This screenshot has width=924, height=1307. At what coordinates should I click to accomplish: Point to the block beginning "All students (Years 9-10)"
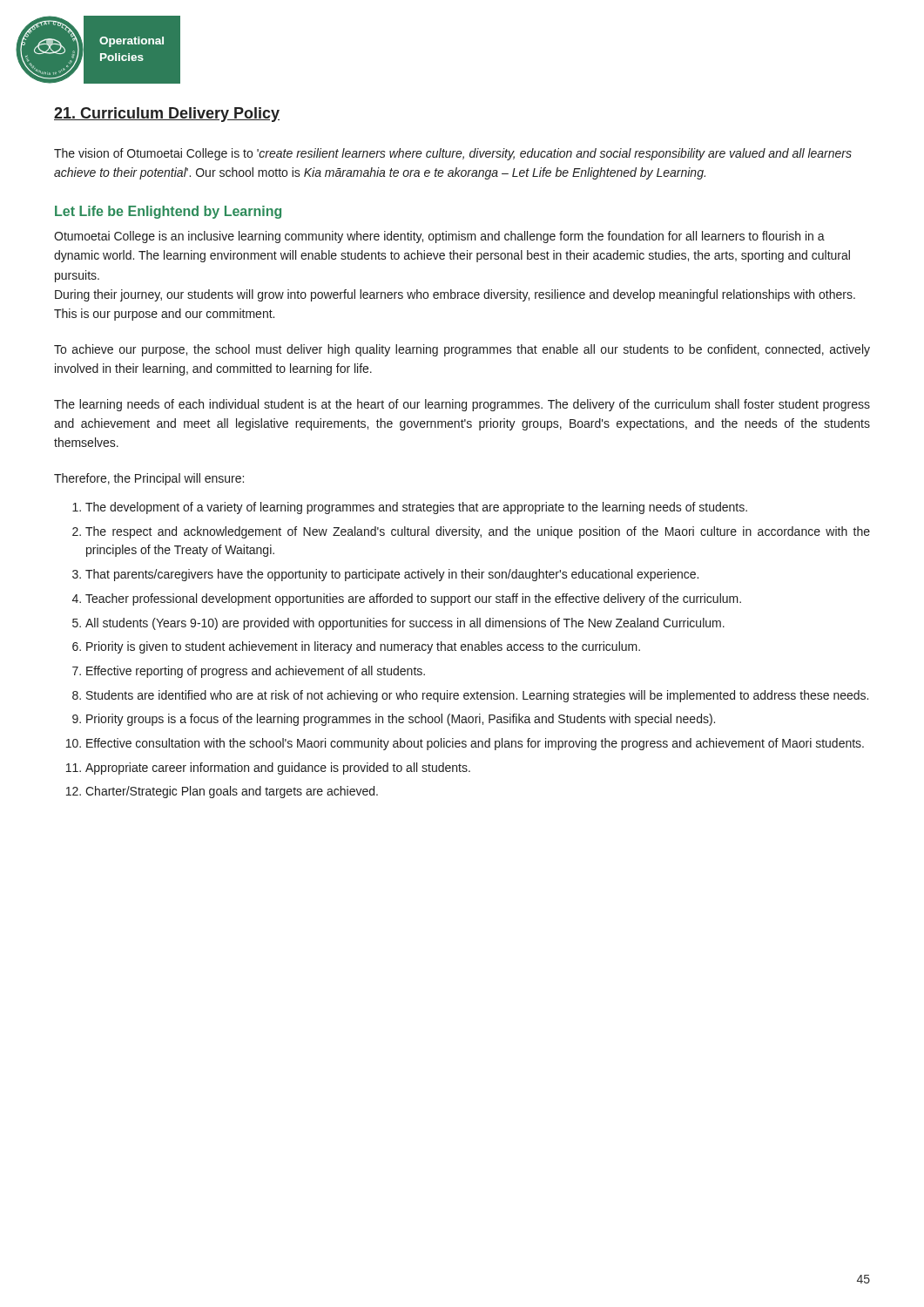tap(405, 623)
